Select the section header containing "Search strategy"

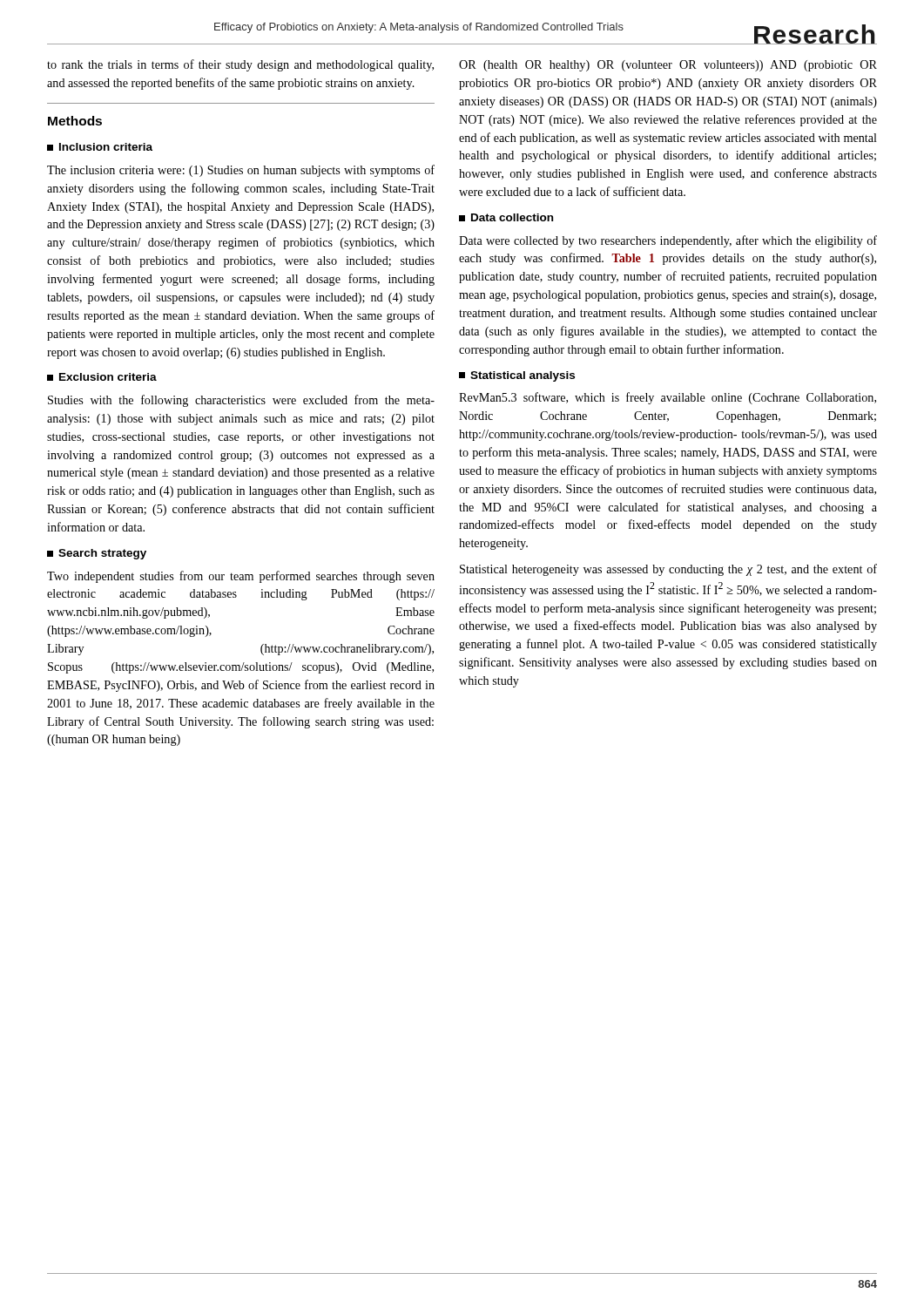(97, 553)
